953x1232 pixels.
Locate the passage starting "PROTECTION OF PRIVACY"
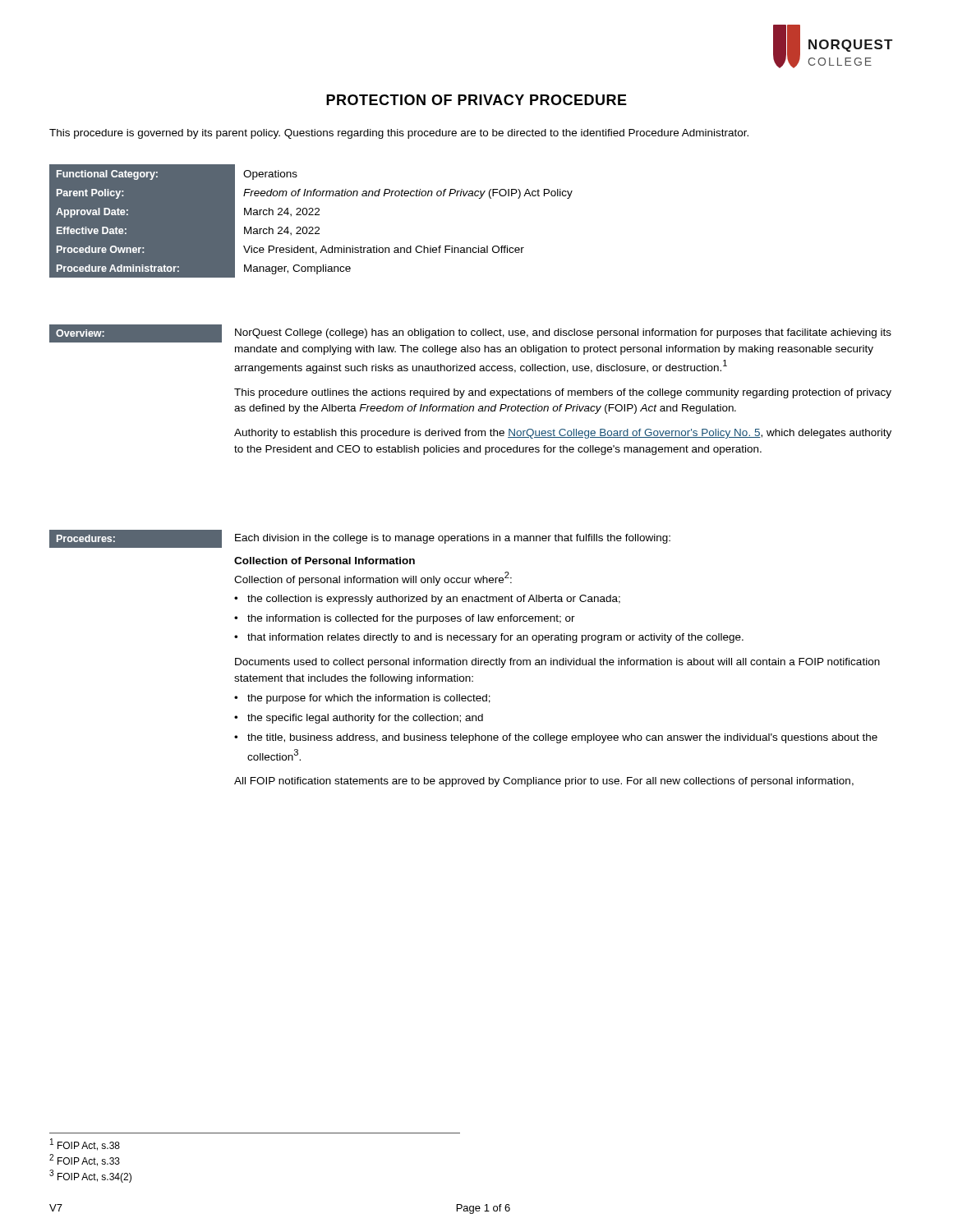pyautogui.click(x=476, y=101)
